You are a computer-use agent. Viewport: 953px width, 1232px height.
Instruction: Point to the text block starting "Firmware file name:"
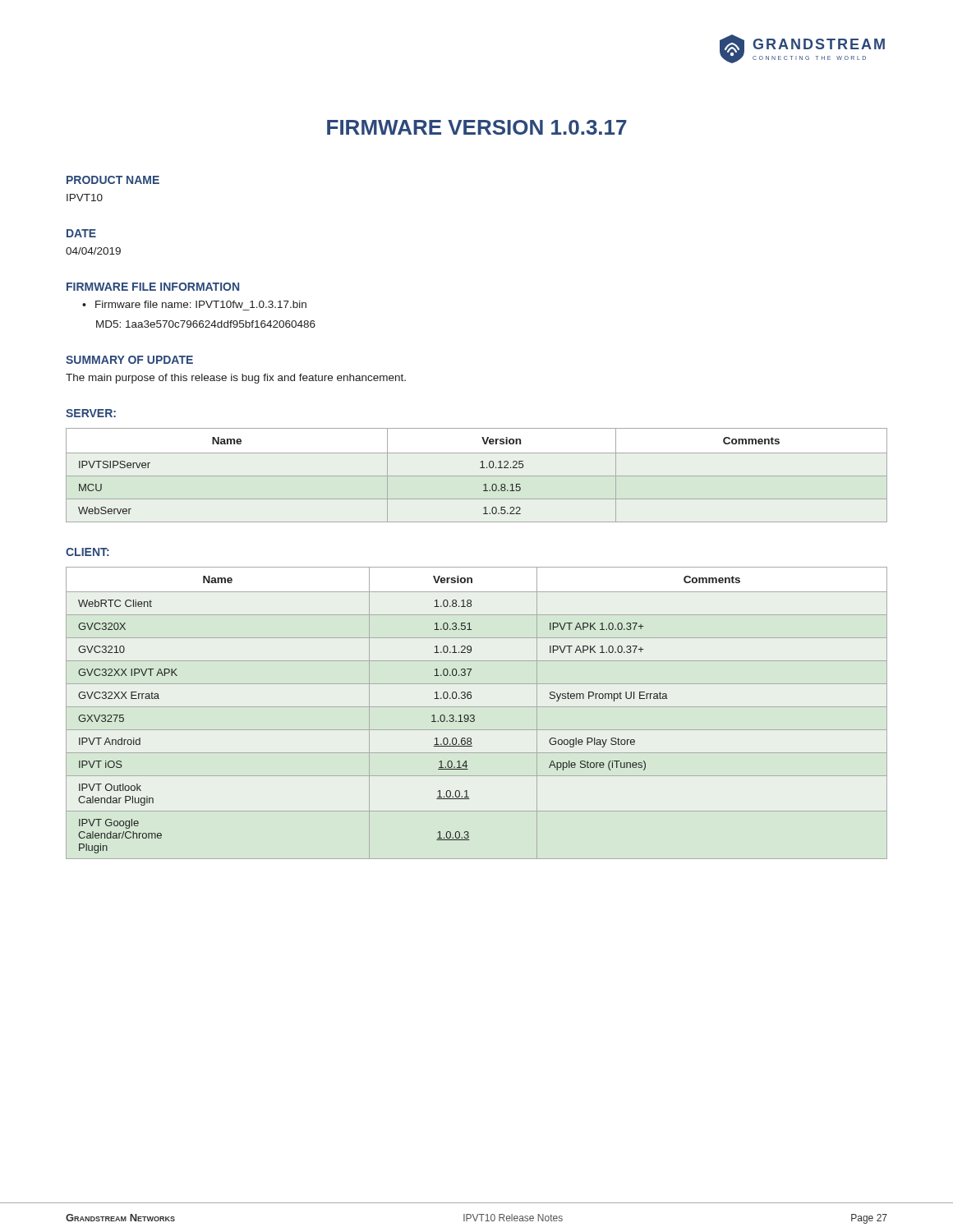pos(201,304)
